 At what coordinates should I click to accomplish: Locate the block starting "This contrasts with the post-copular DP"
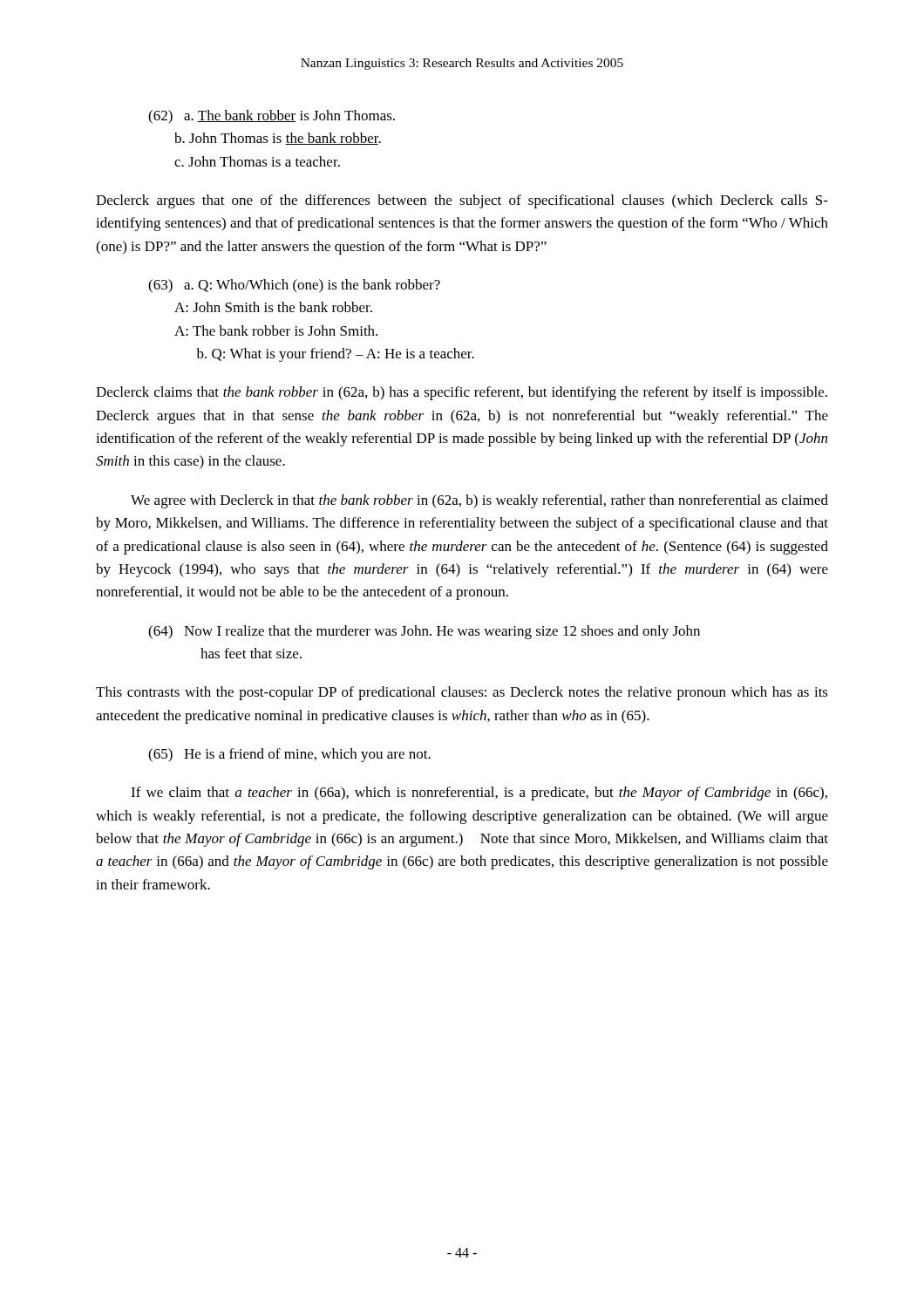click(x=462, y=704)
